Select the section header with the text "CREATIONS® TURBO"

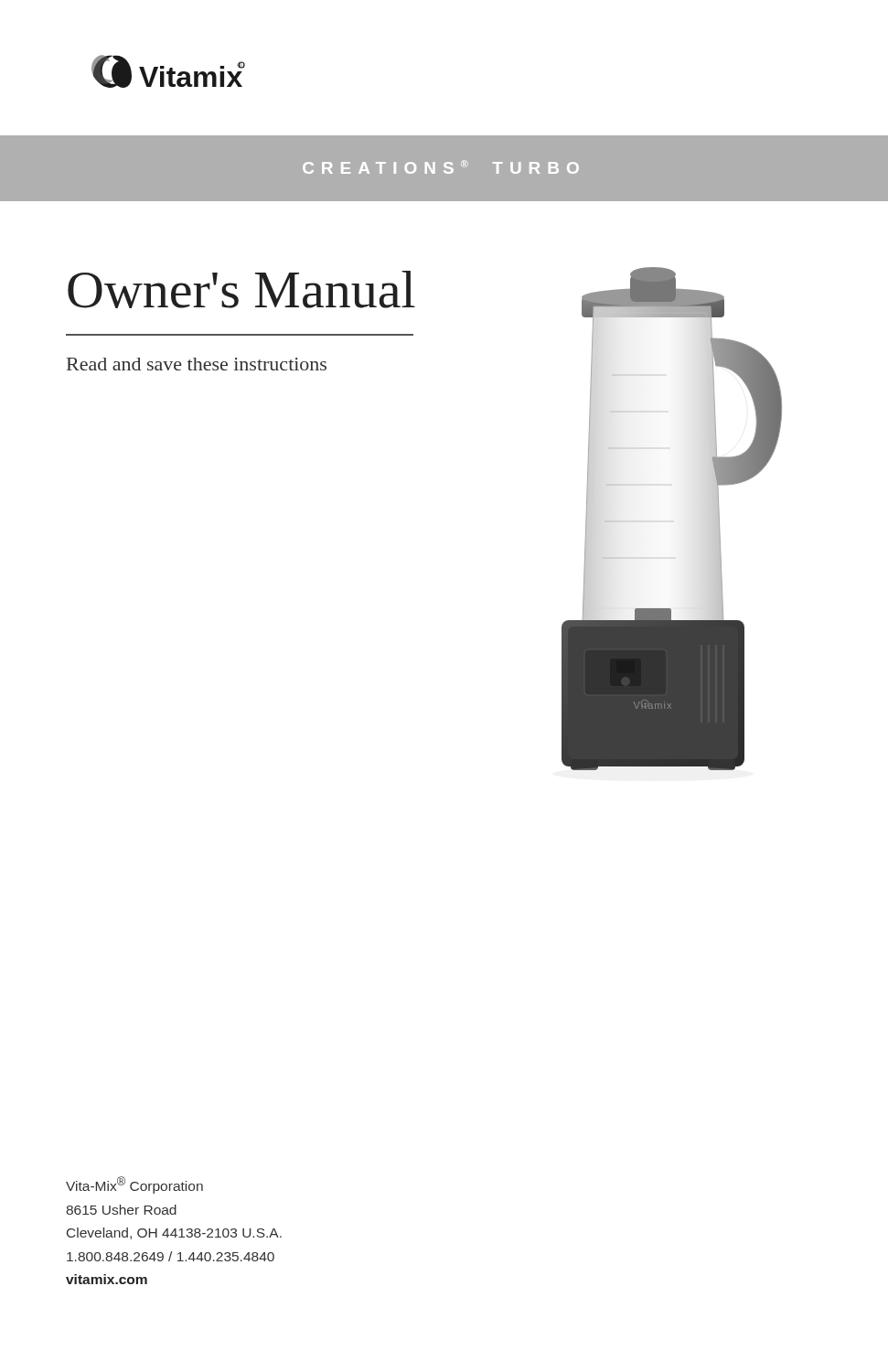[x=444, y=168]
